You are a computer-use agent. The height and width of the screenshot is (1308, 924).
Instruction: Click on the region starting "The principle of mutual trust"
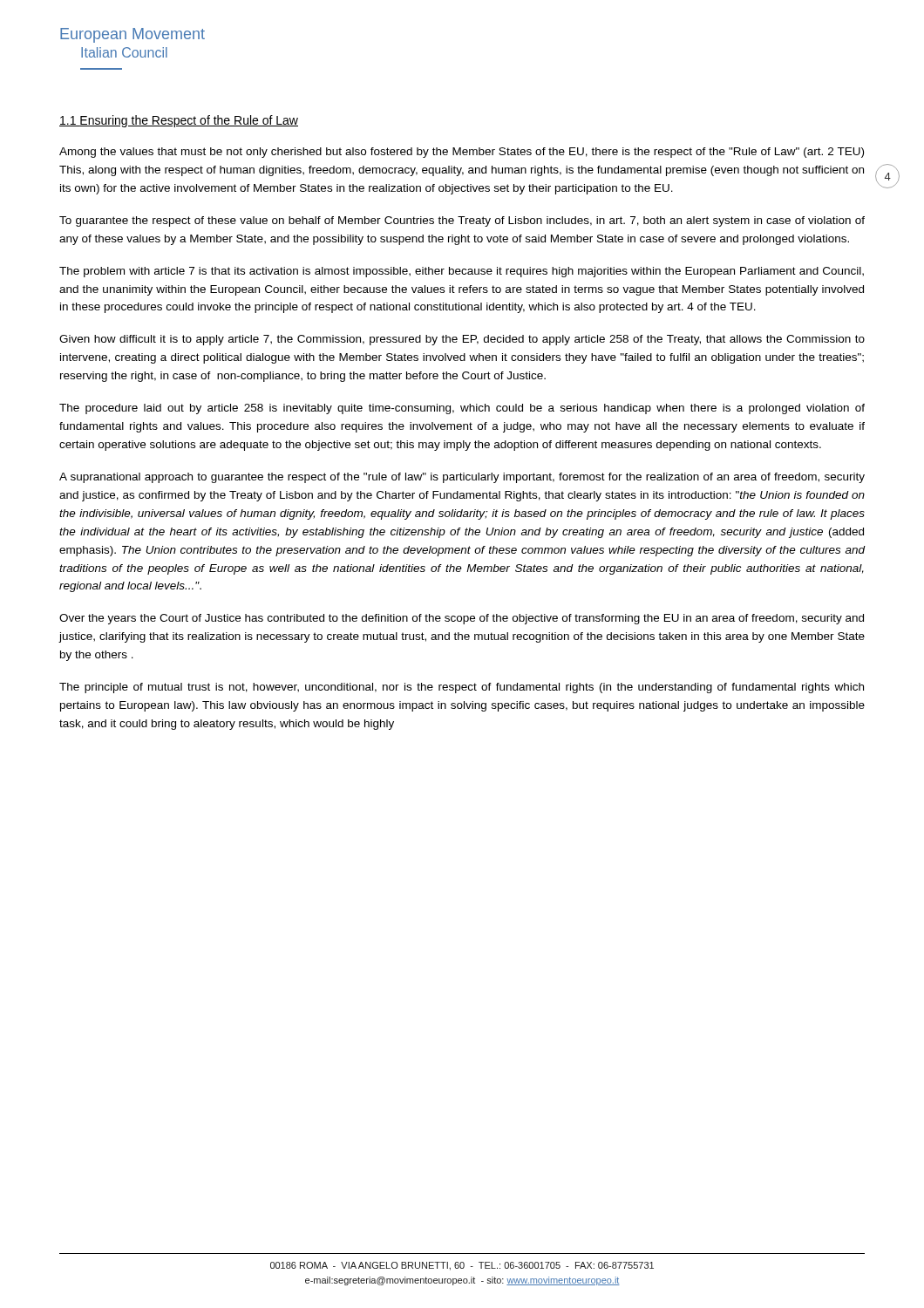tap(462, 706)
